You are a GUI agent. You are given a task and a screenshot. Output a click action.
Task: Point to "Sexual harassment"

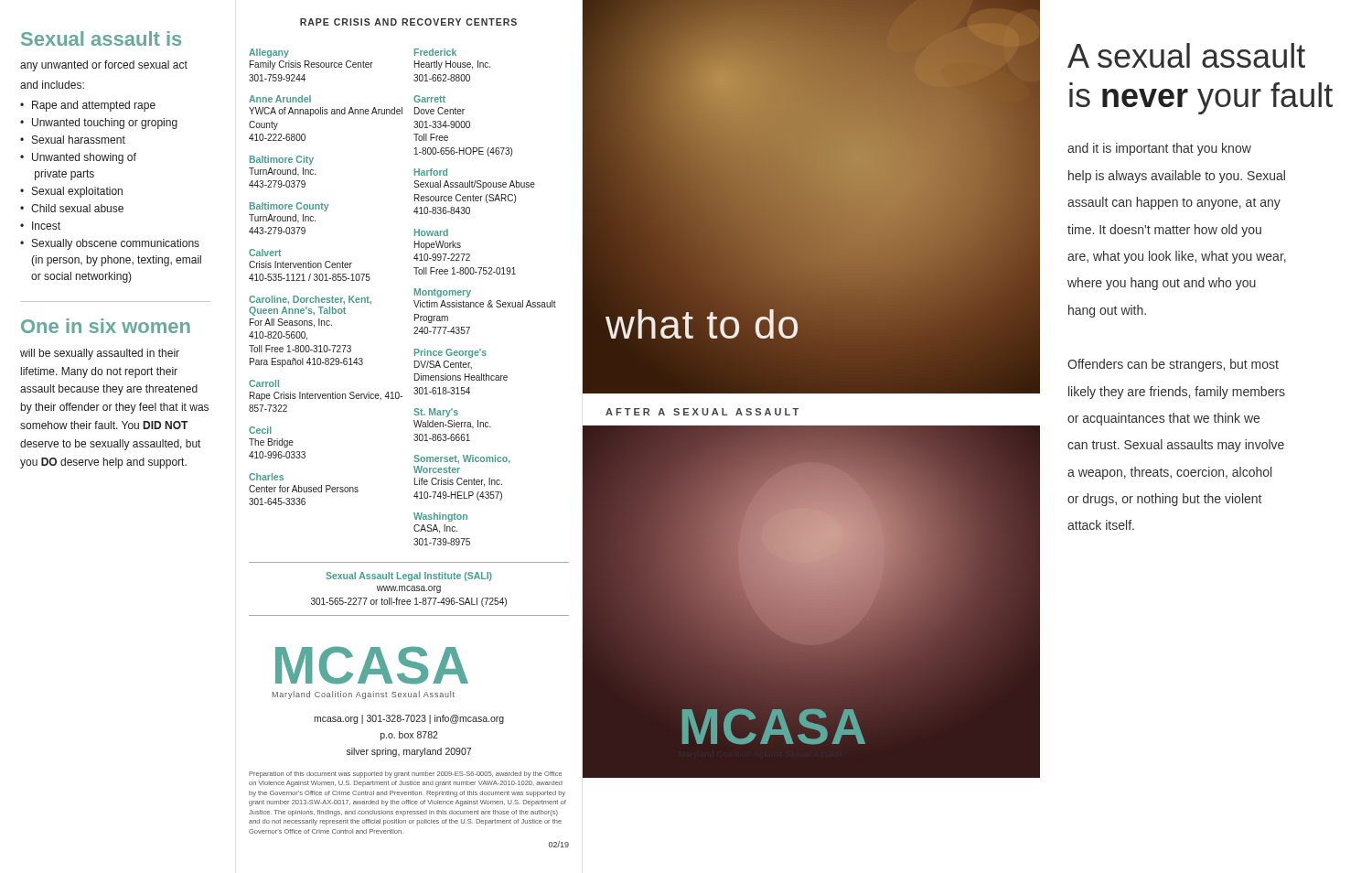click(78, 140)
